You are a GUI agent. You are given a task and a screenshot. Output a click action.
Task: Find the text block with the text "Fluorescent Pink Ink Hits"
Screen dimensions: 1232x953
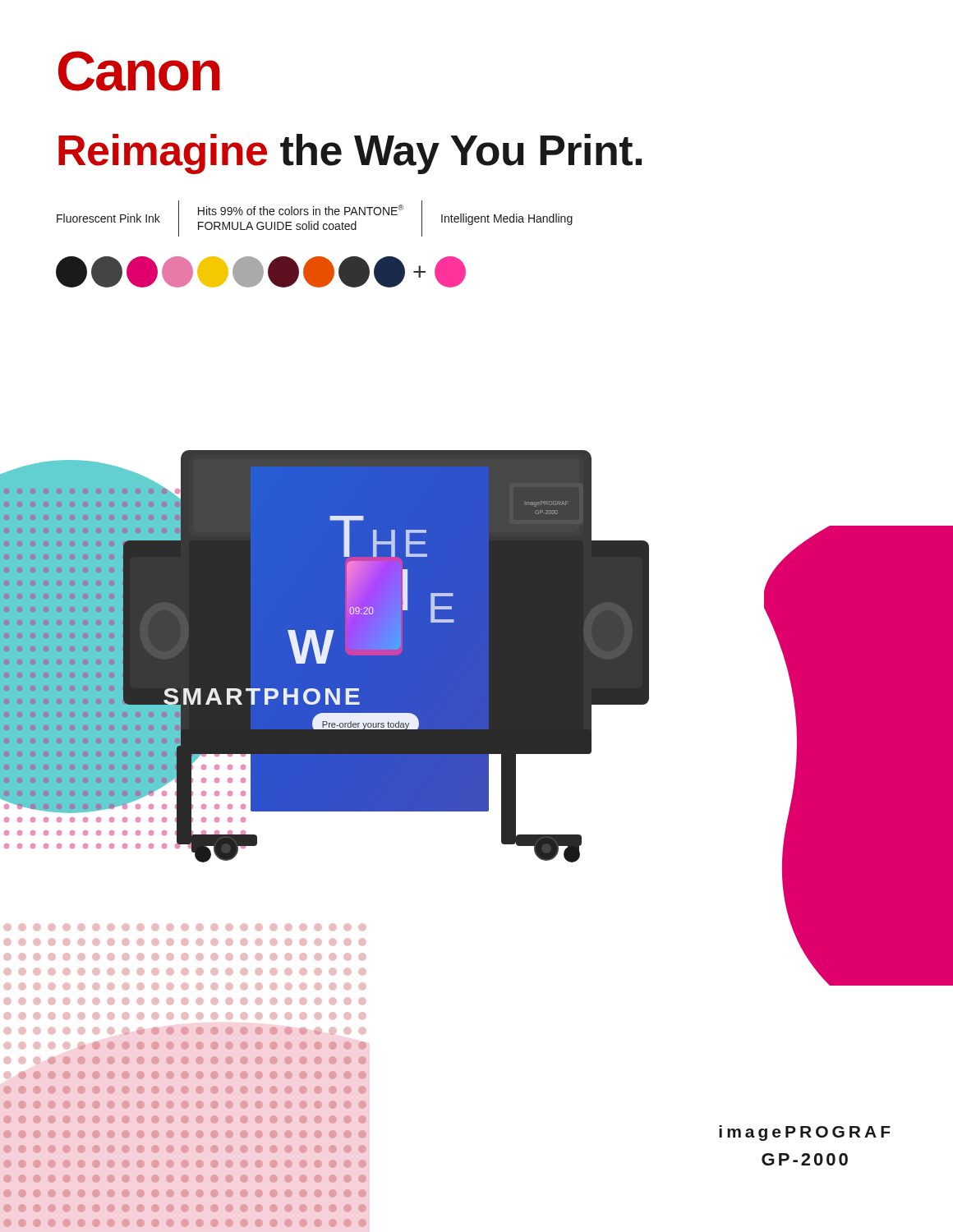(x=314, y=218)
